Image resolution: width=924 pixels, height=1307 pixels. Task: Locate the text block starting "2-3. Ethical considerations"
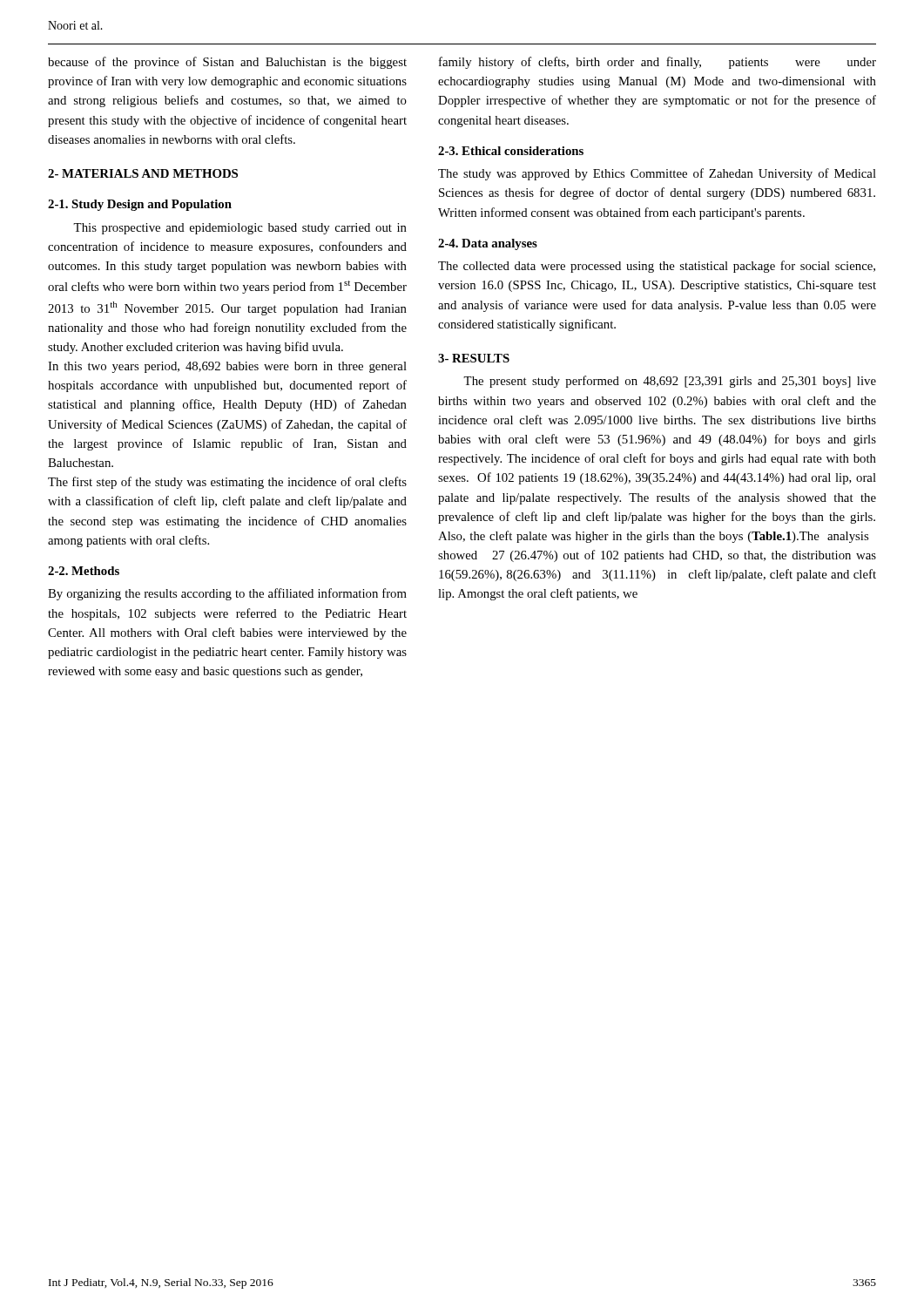pyautogui.click(x=511, y=151)
